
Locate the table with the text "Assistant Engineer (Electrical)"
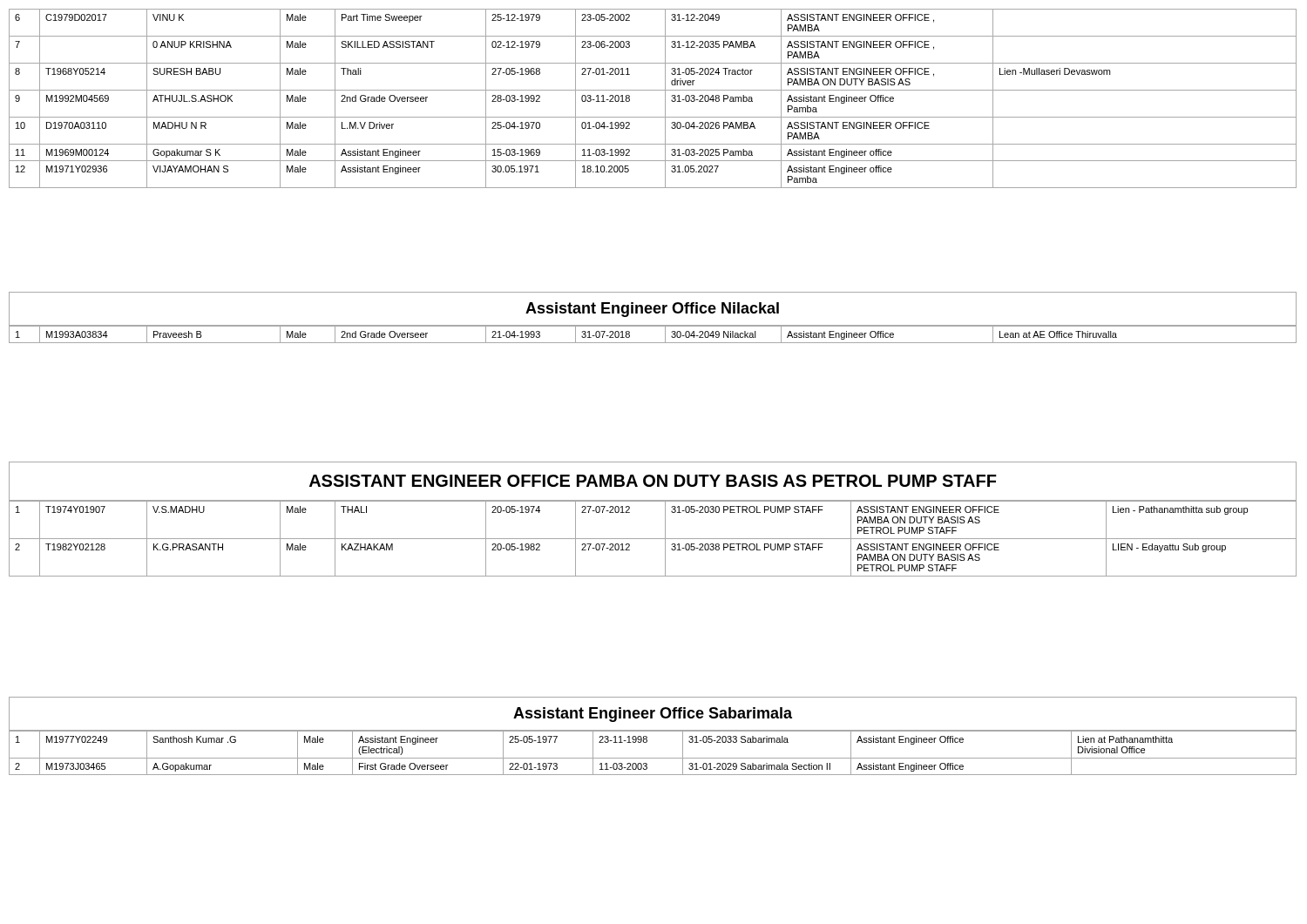point(653,753)
